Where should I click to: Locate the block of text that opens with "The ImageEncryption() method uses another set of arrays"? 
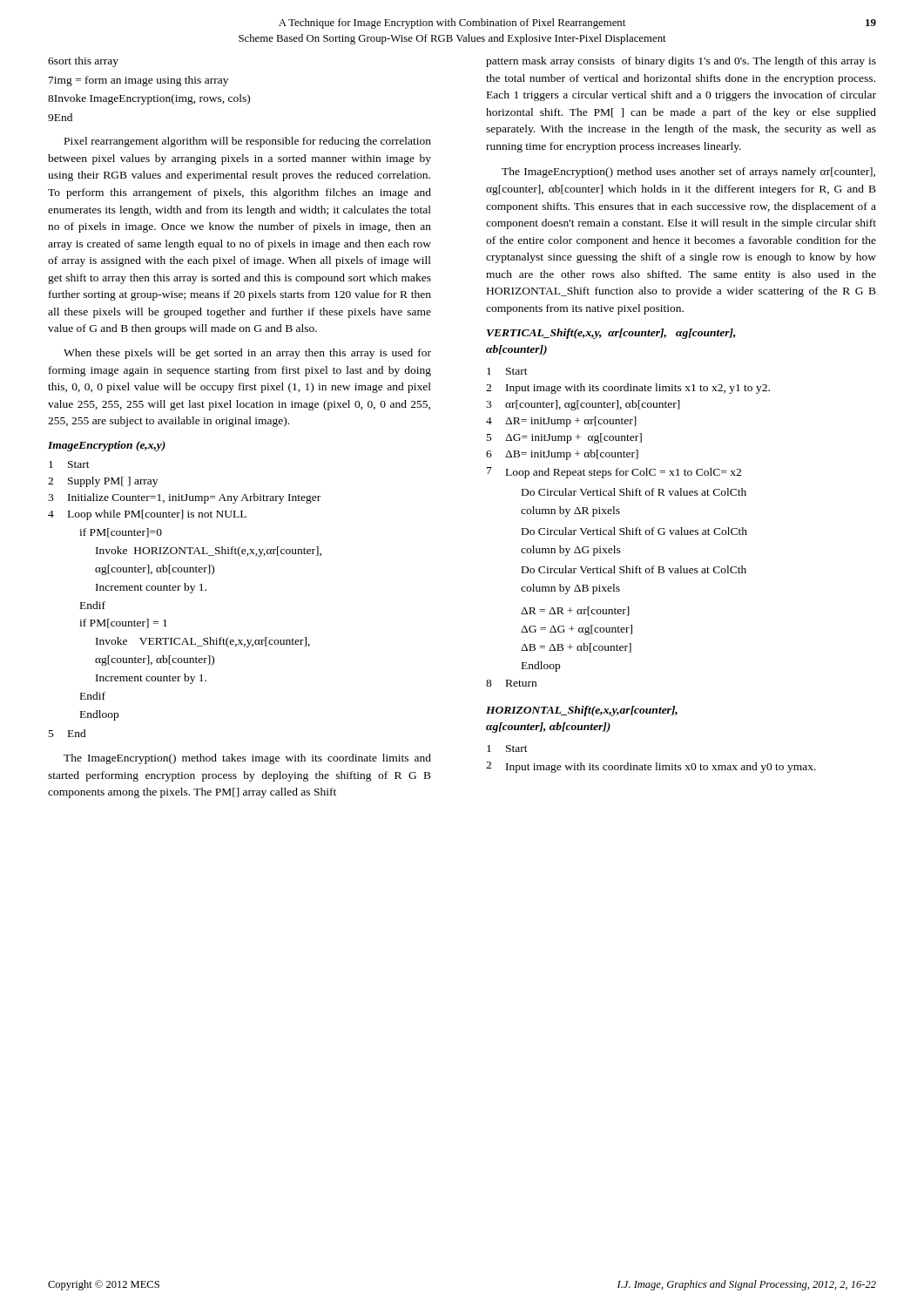tap(681, 240)
